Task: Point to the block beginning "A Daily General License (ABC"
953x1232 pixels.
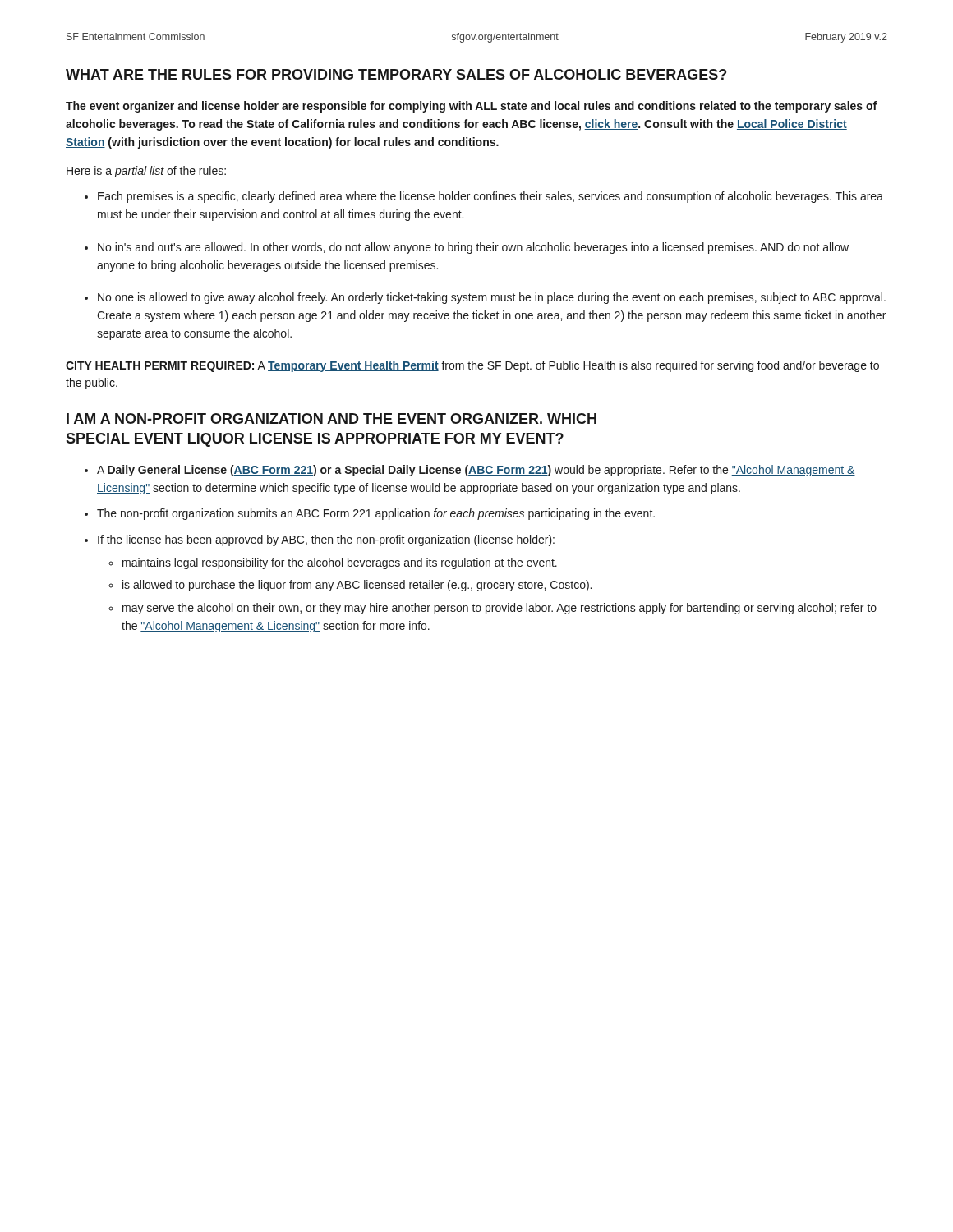Action: pyautogui.click(x=476, y=479)
